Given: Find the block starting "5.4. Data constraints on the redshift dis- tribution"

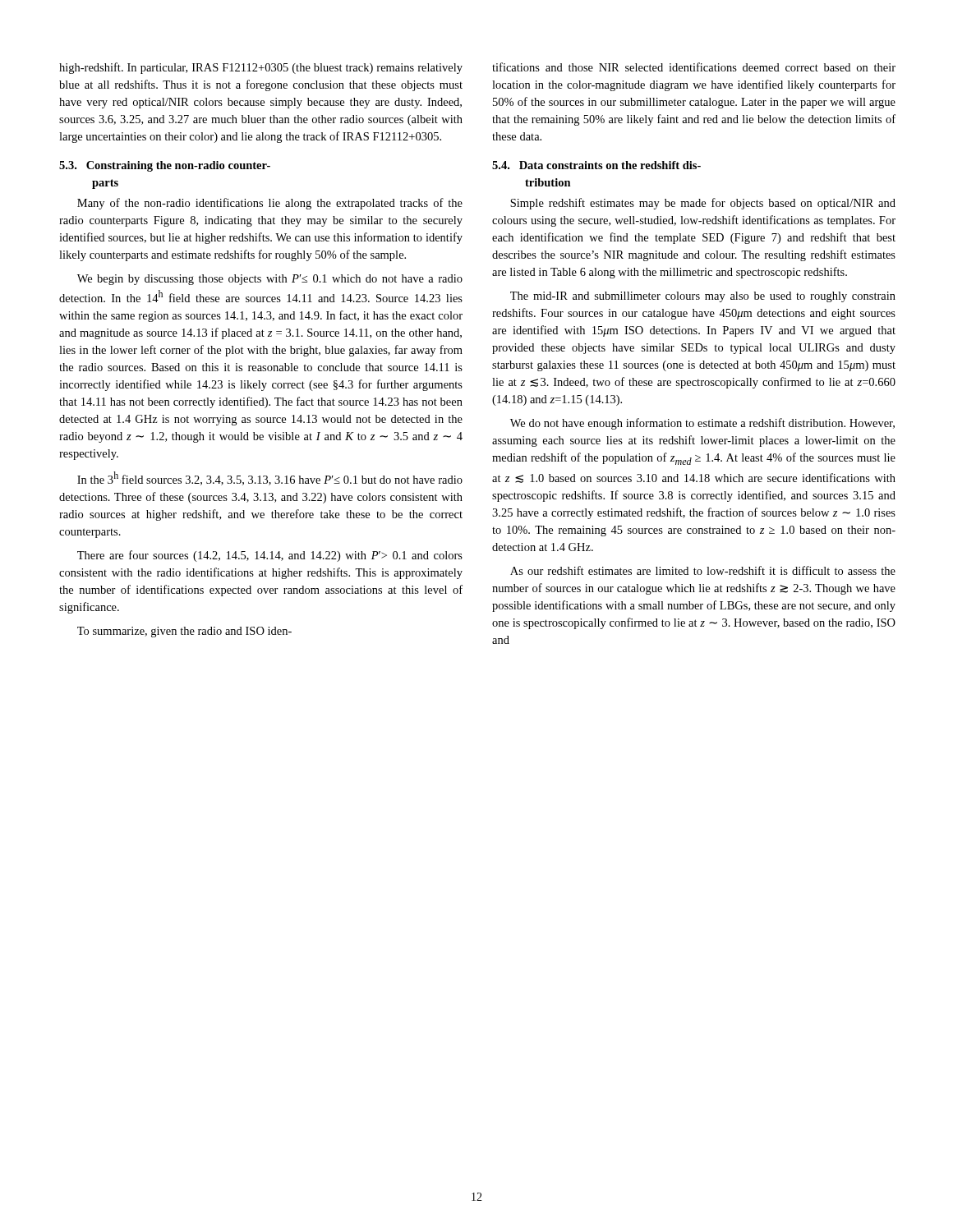Looking at the screenshot, I should (597, 174).
